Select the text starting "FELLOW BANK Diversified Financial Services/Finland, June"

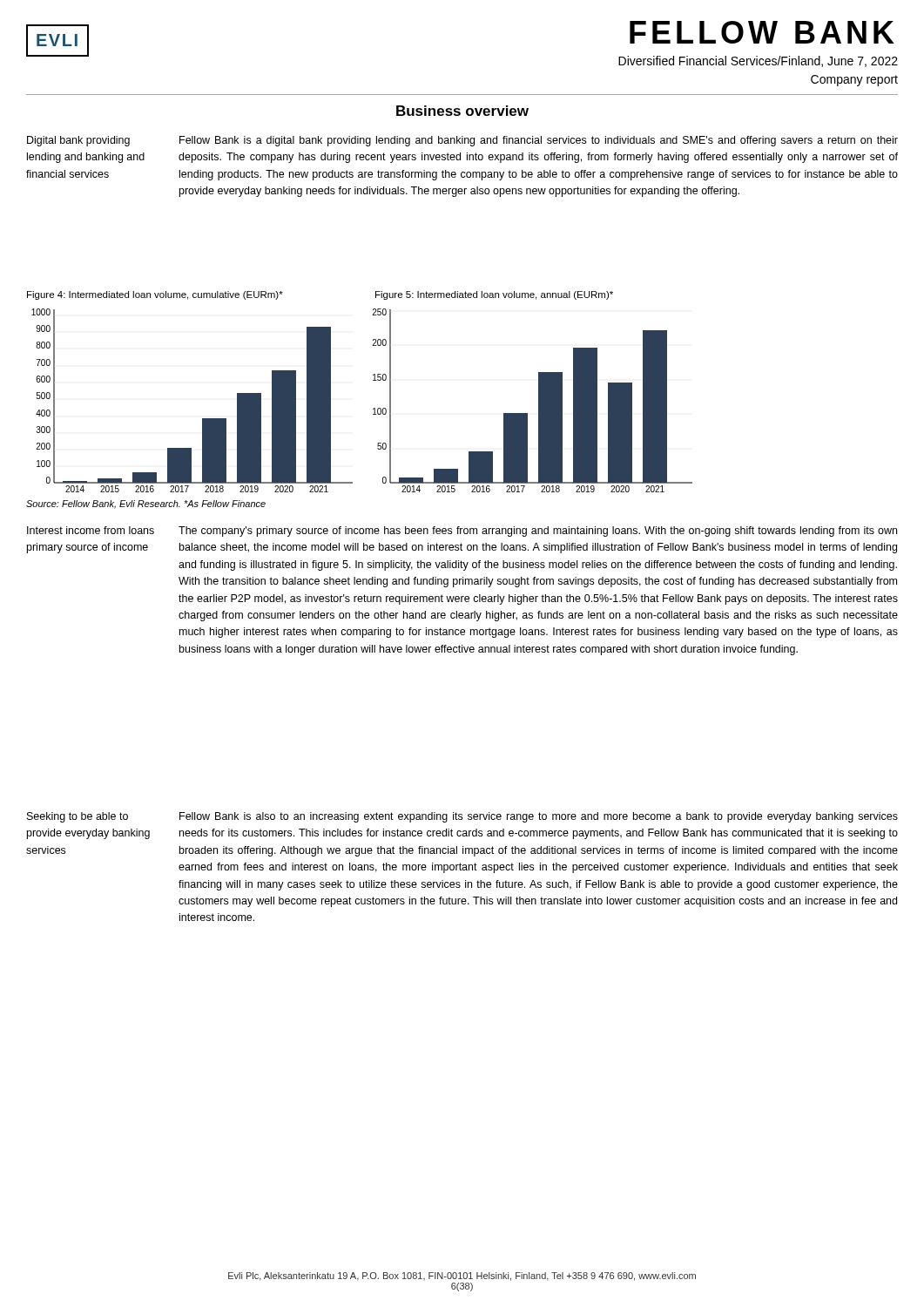[758, 51]
